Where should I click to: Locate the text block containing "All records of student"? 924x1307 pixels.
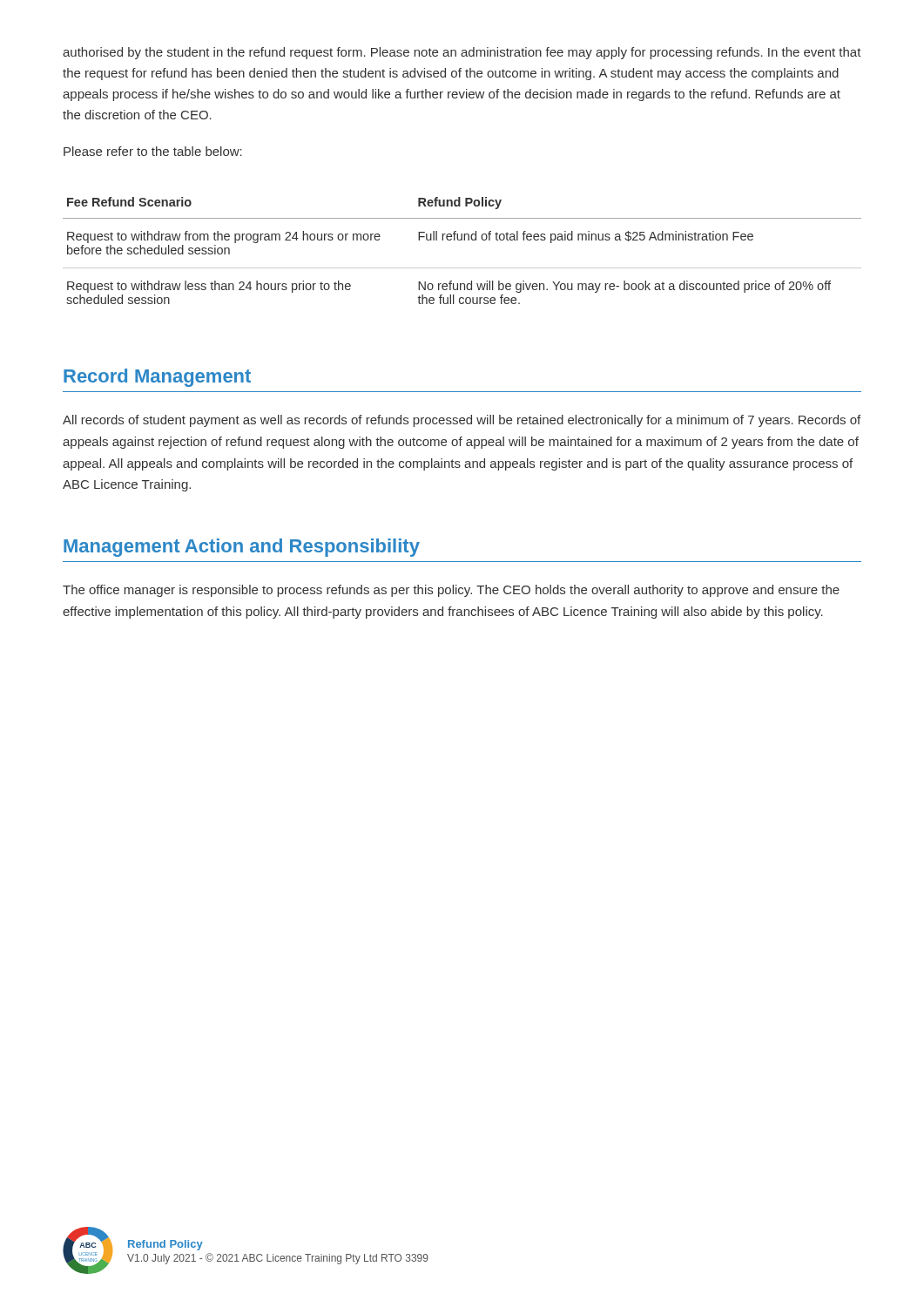point(462,452)
